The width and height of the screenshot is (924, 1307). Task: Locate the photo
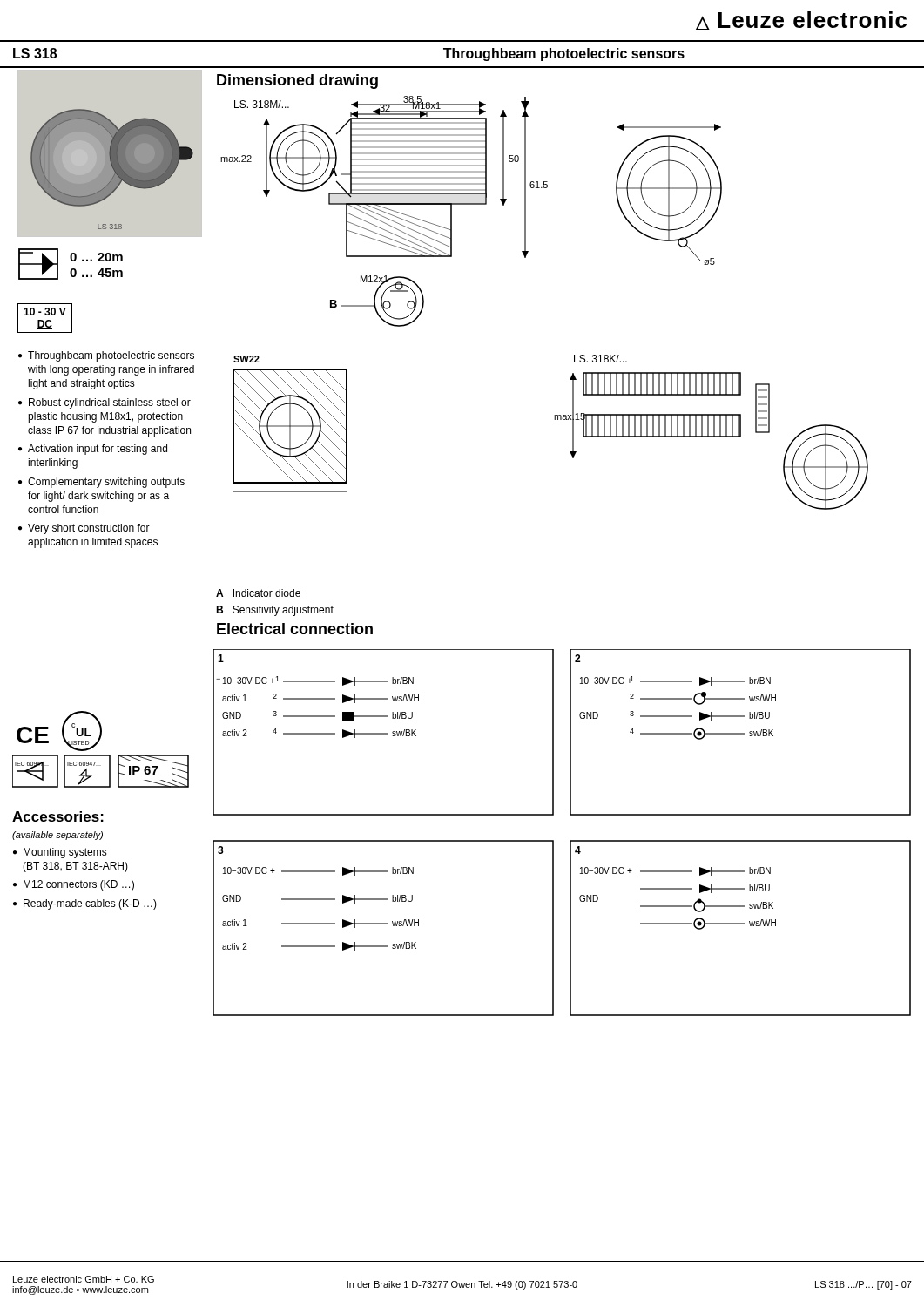click(110, 153)
